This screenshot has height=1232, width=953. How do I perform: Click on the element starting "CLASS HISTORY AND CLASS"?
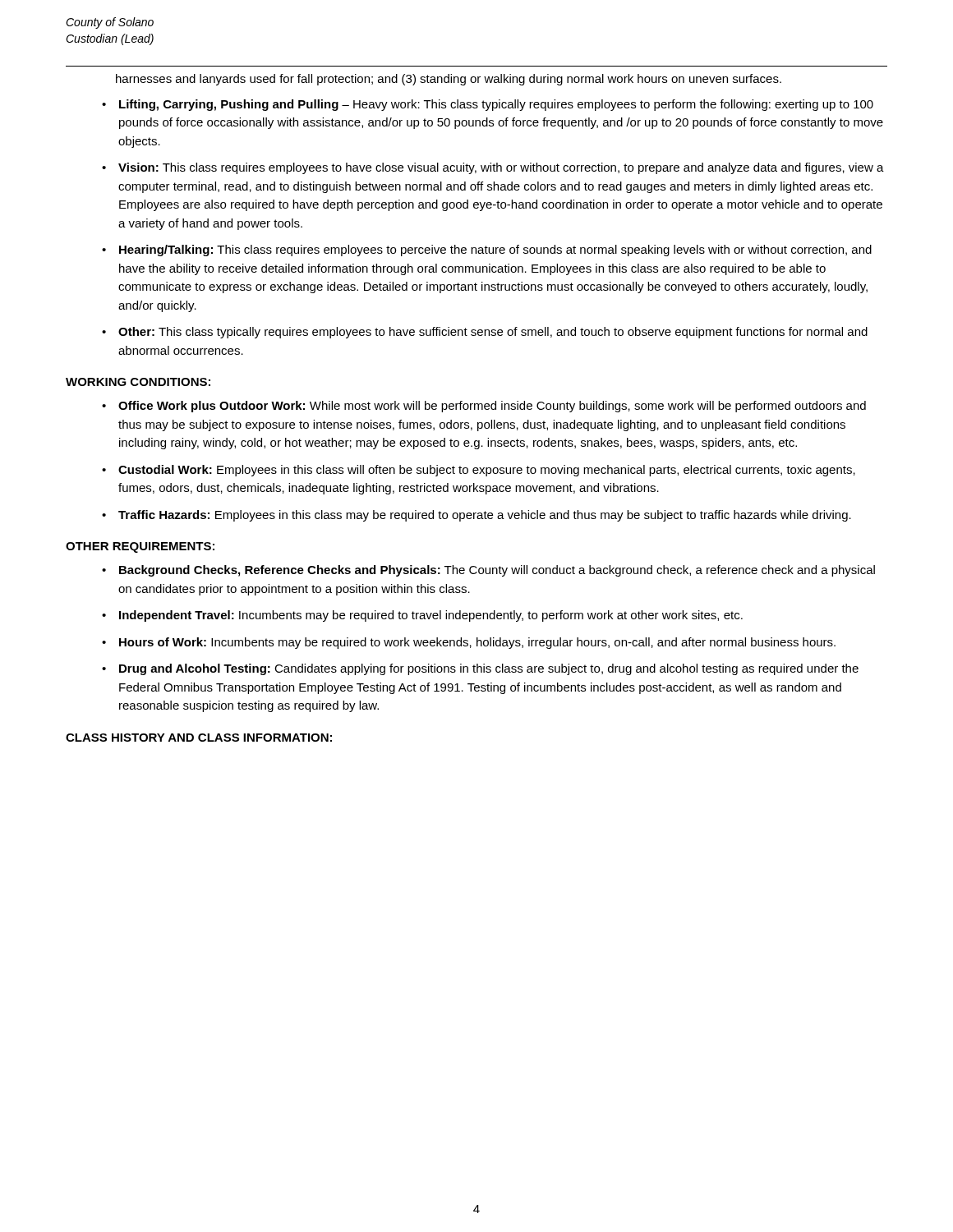tap(199, 737)
